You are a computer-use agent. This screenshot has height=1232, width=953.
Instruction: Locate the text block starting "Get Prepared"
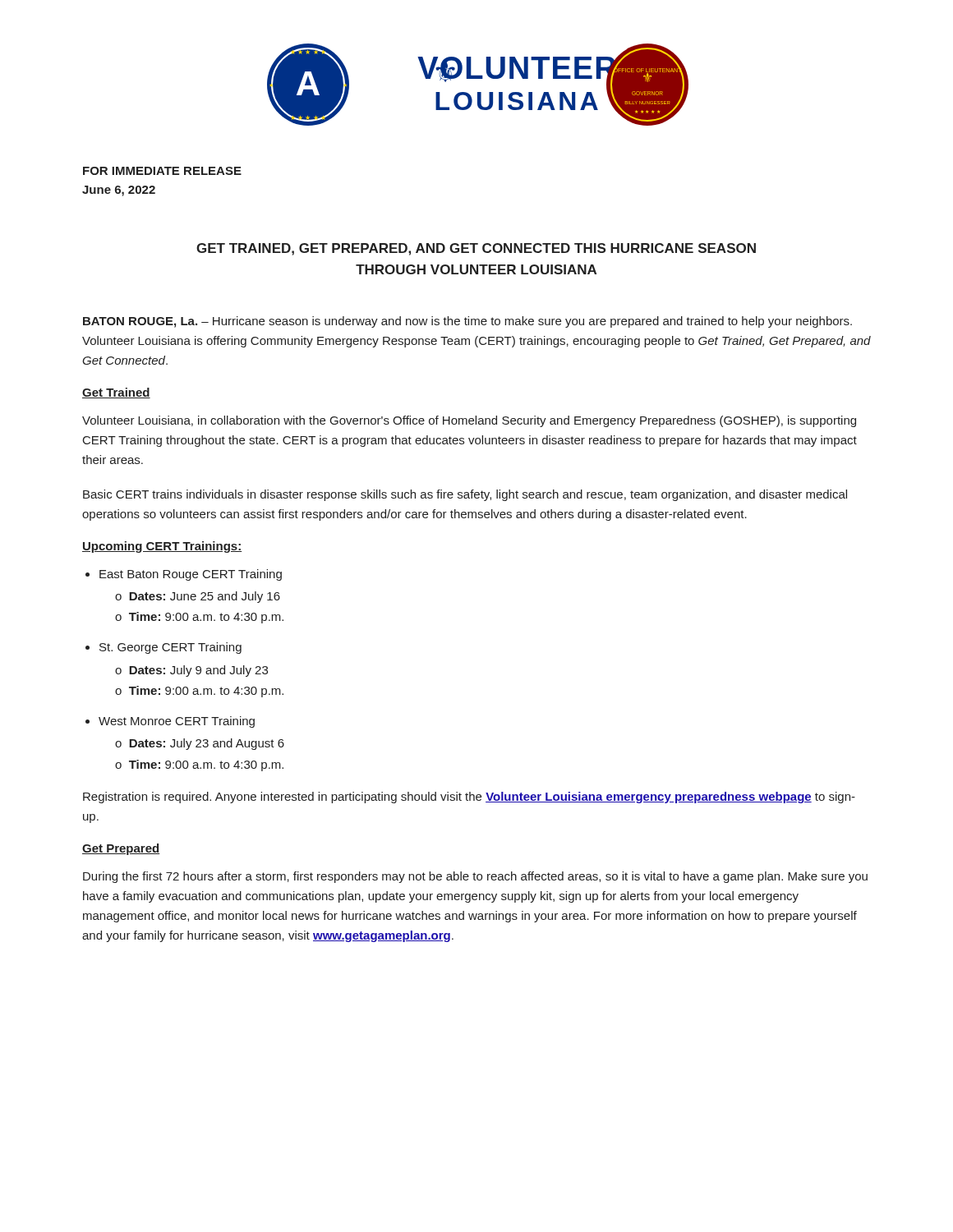click(x=121, y=848)
